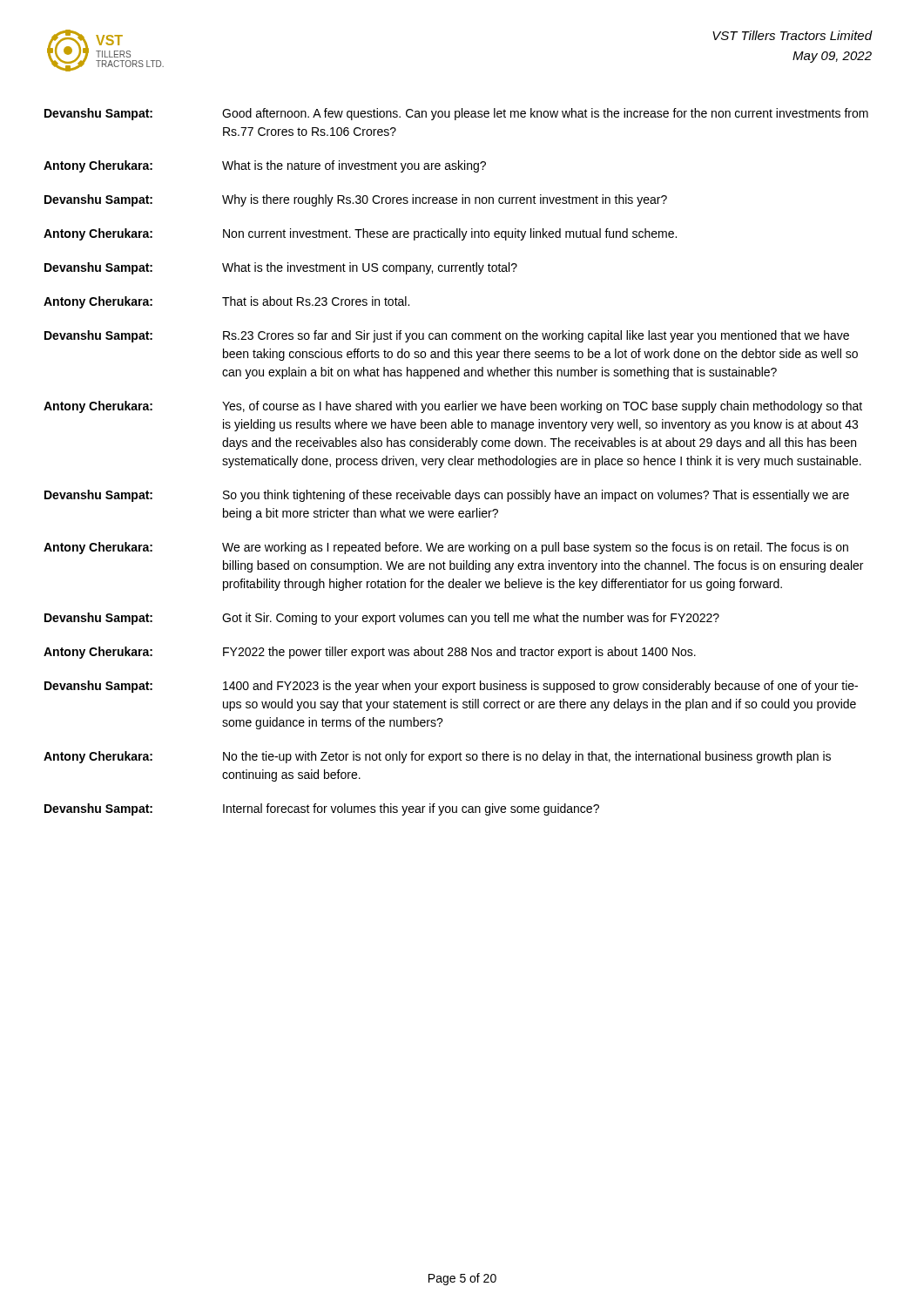
Task: Locate the block of text that opens with "Devanshu Sampat: So you think"
Action: tap(458, 505)
